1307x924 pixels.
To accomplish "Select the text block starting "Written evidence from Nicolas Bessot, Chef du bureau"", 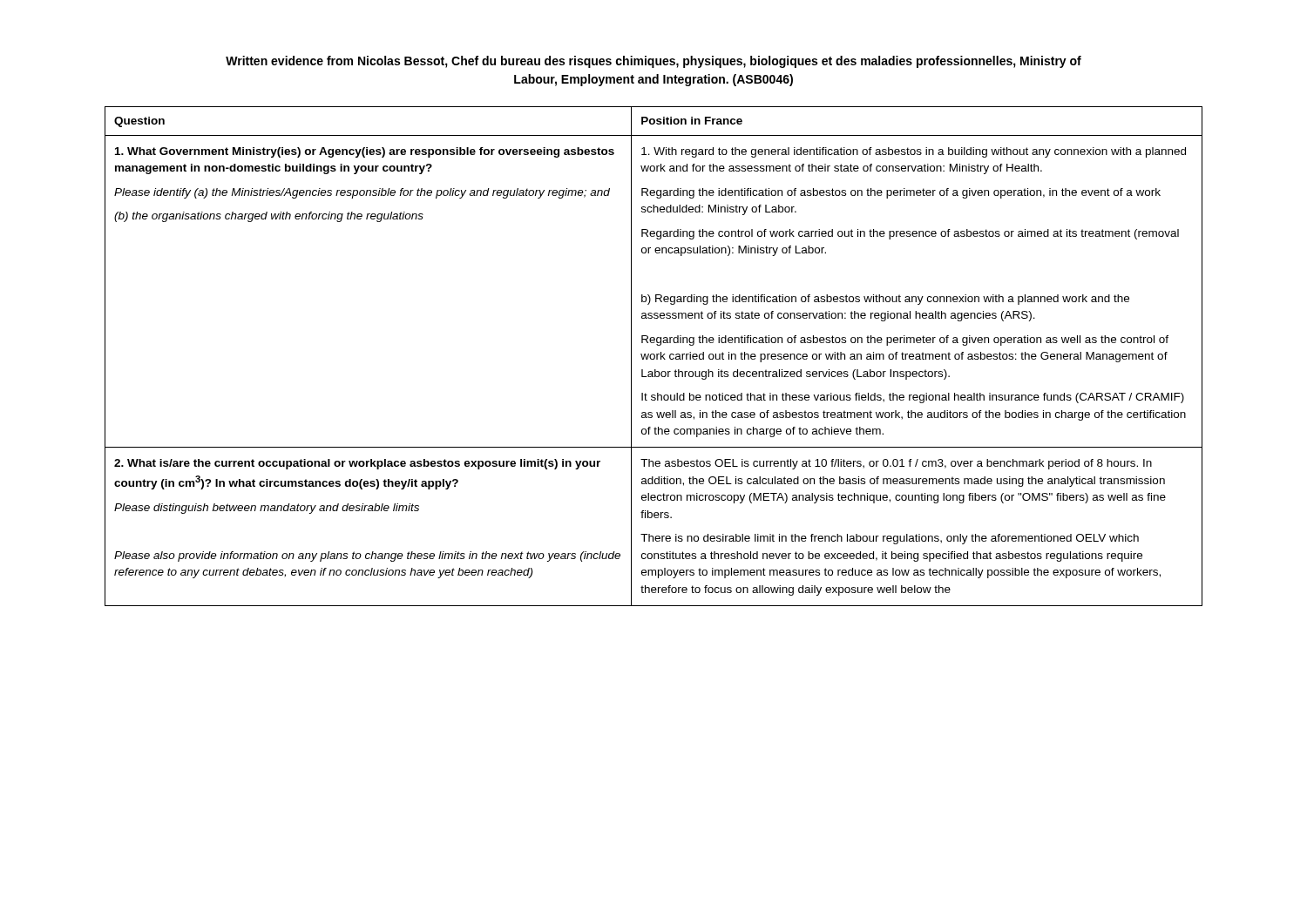I will 654,70.
